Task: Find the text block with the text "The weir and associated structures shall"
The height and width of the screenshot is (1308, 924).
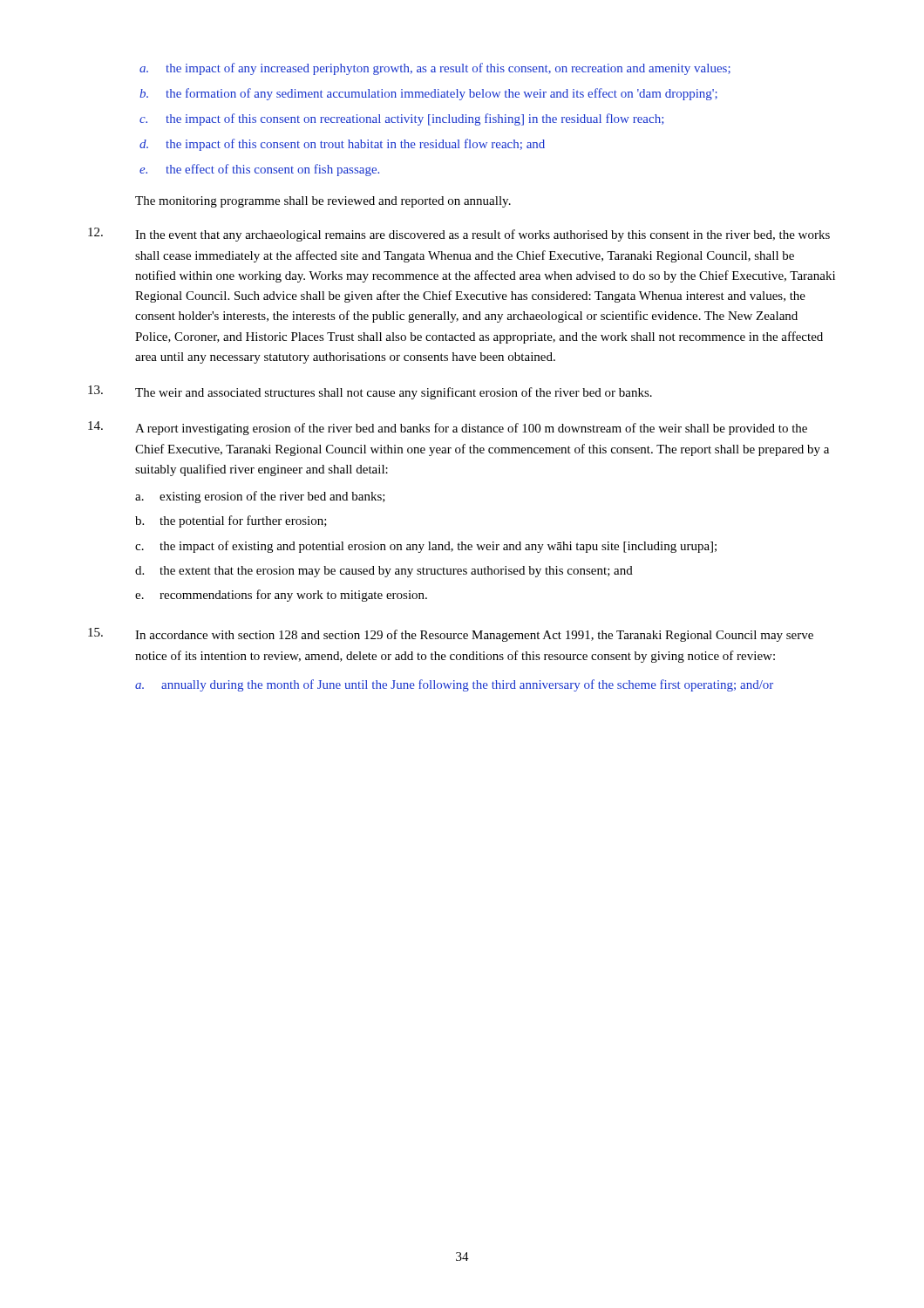Action: click(x=462, y=393)
